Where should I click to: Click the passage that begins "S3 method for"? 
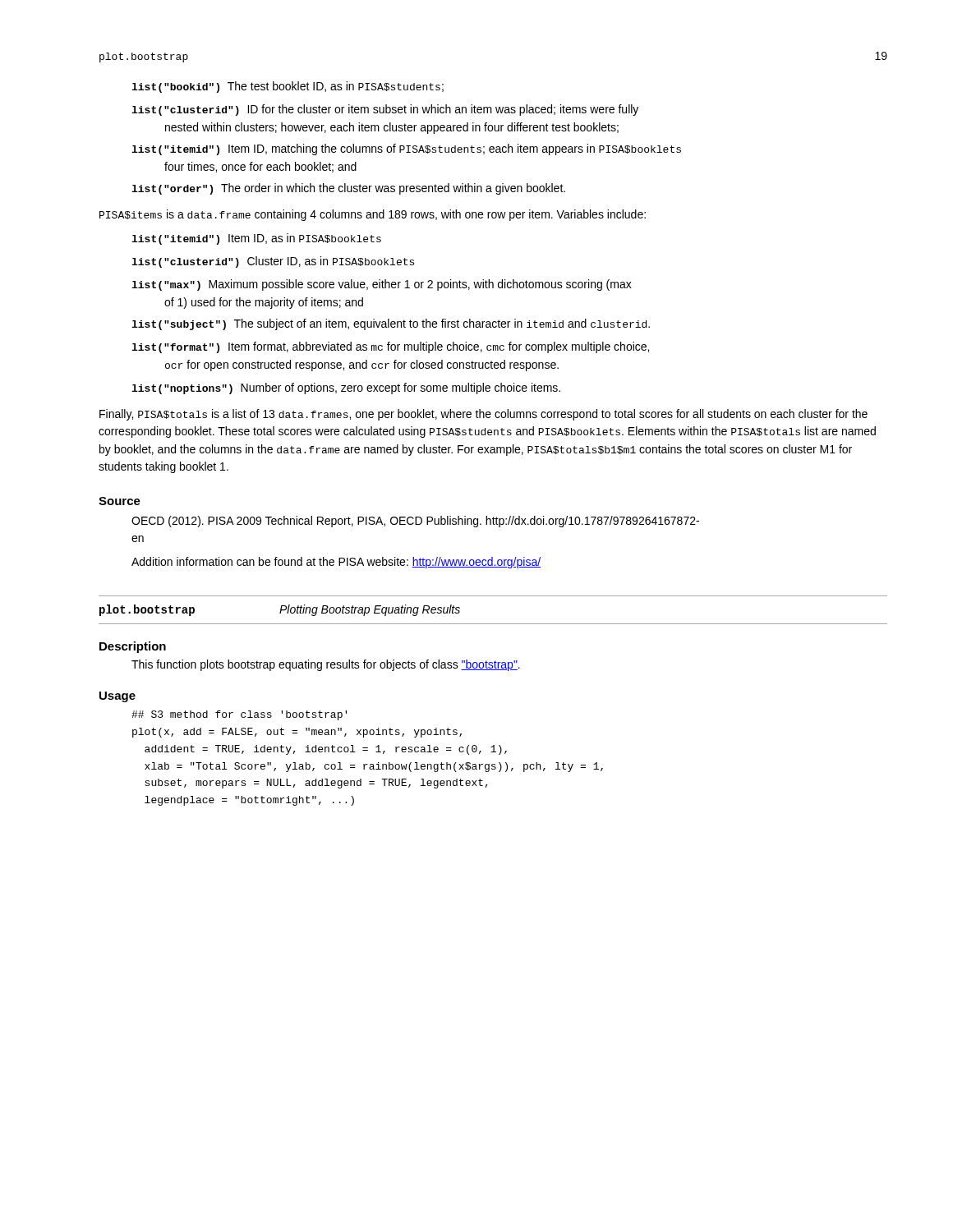[x=369, y=758]
